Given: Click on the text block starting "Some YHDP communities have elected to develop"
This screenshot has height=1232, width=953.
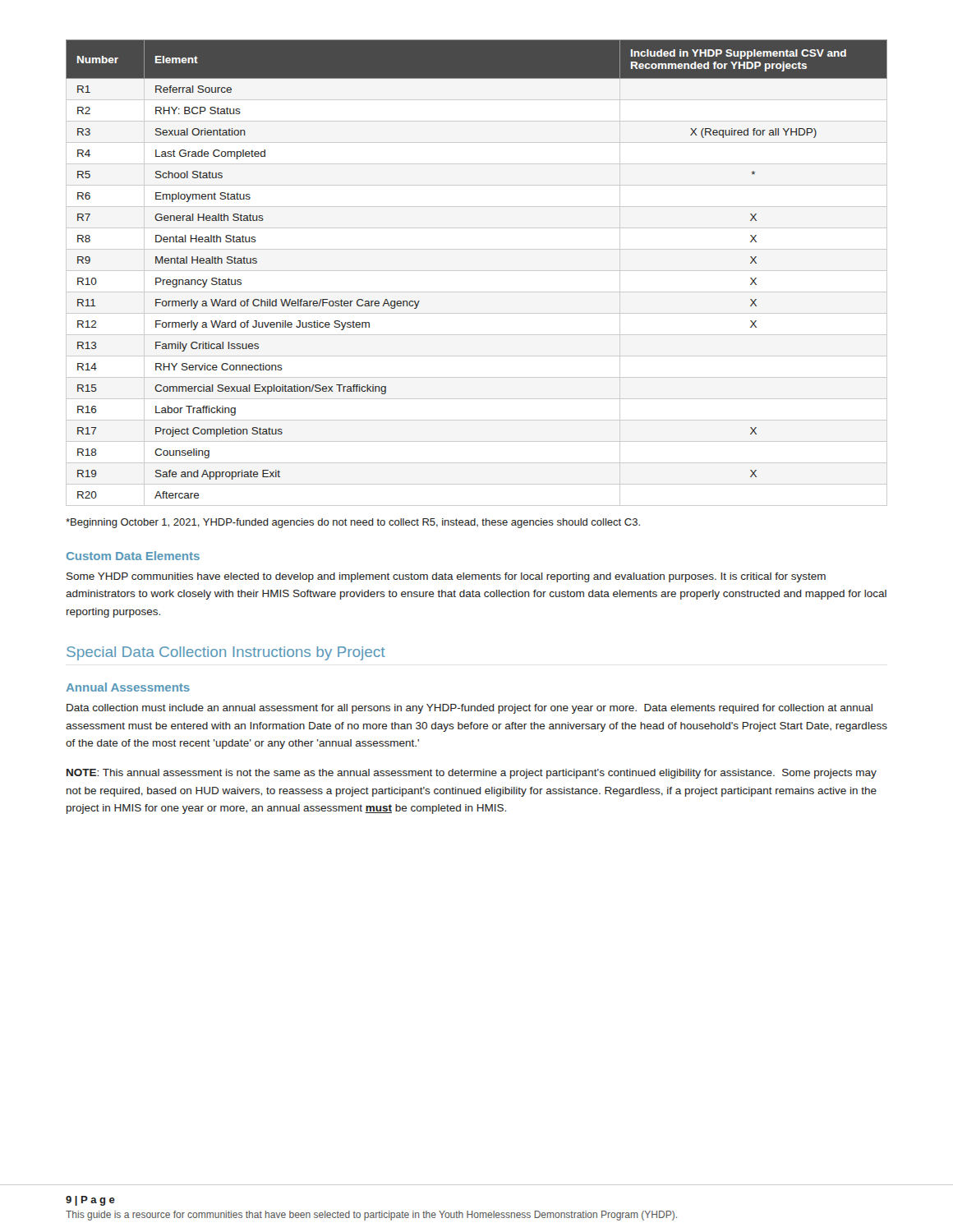Looking at the screenshot, I should tap(476, 593).
